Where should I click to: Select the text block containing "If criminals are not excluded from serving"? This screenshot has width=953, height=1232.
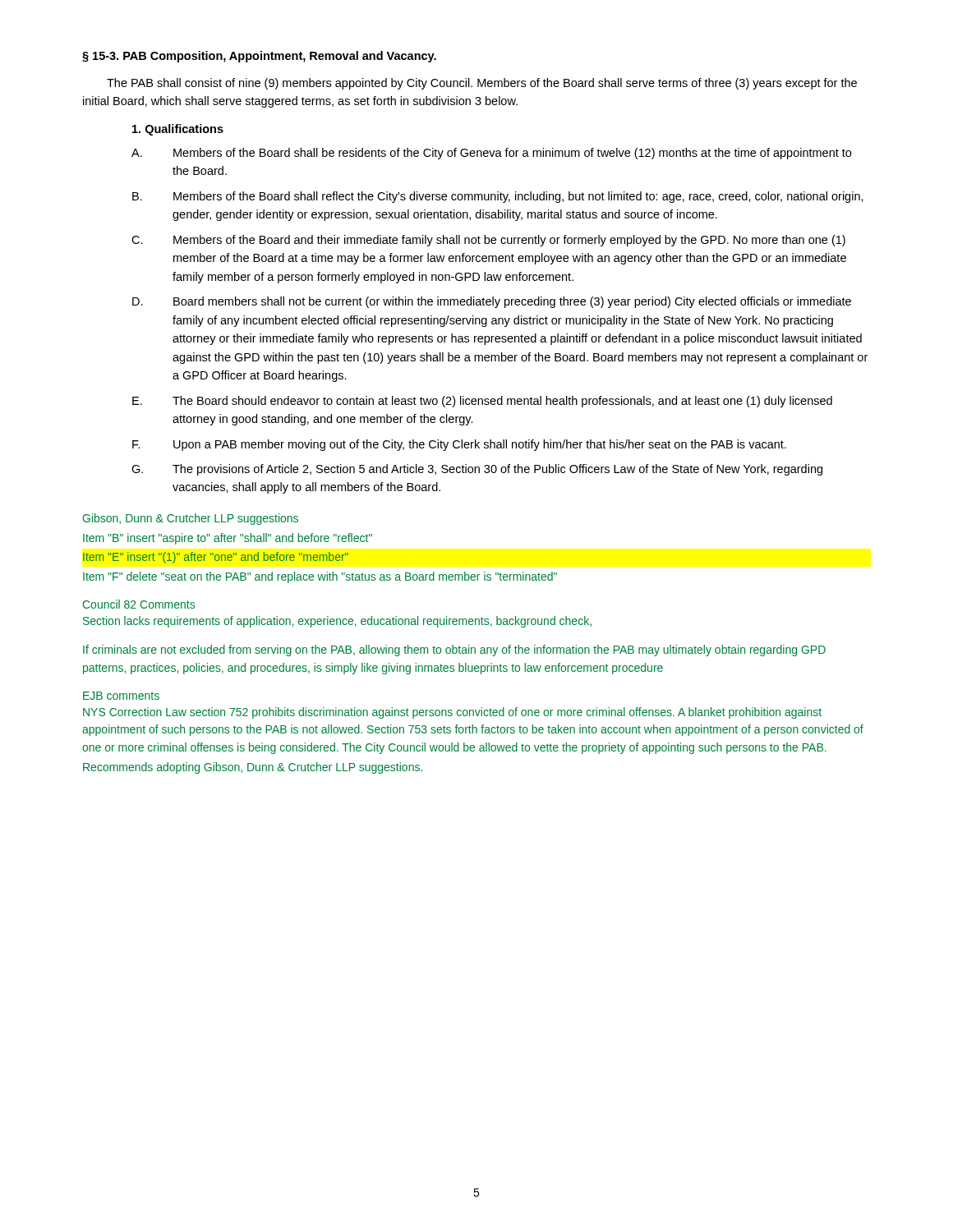coord(476,660)
